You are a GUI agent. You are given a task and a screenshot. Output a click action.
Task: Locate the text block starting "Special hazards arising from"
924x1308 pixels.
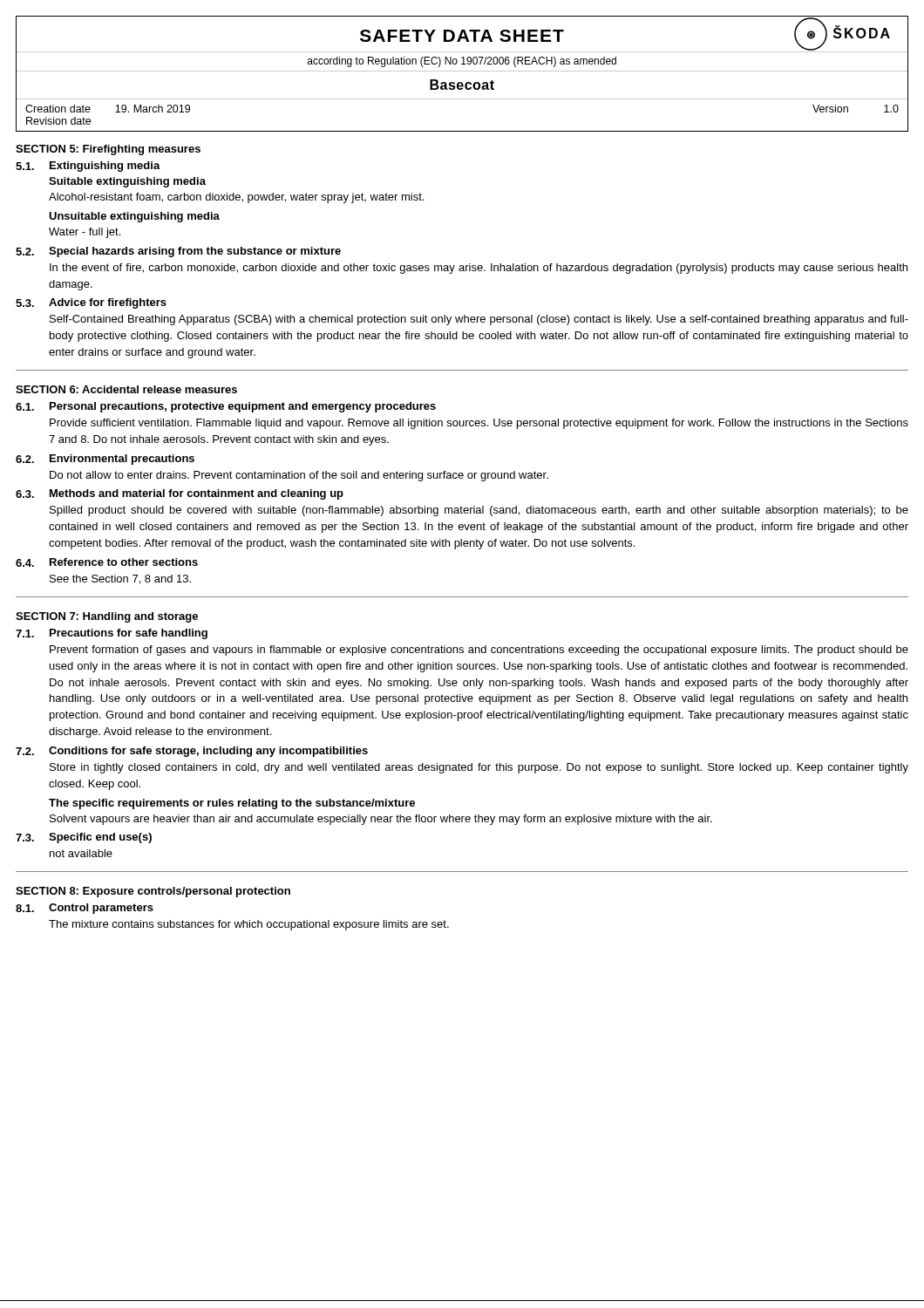pyautogui.click(x=195, y=250)
